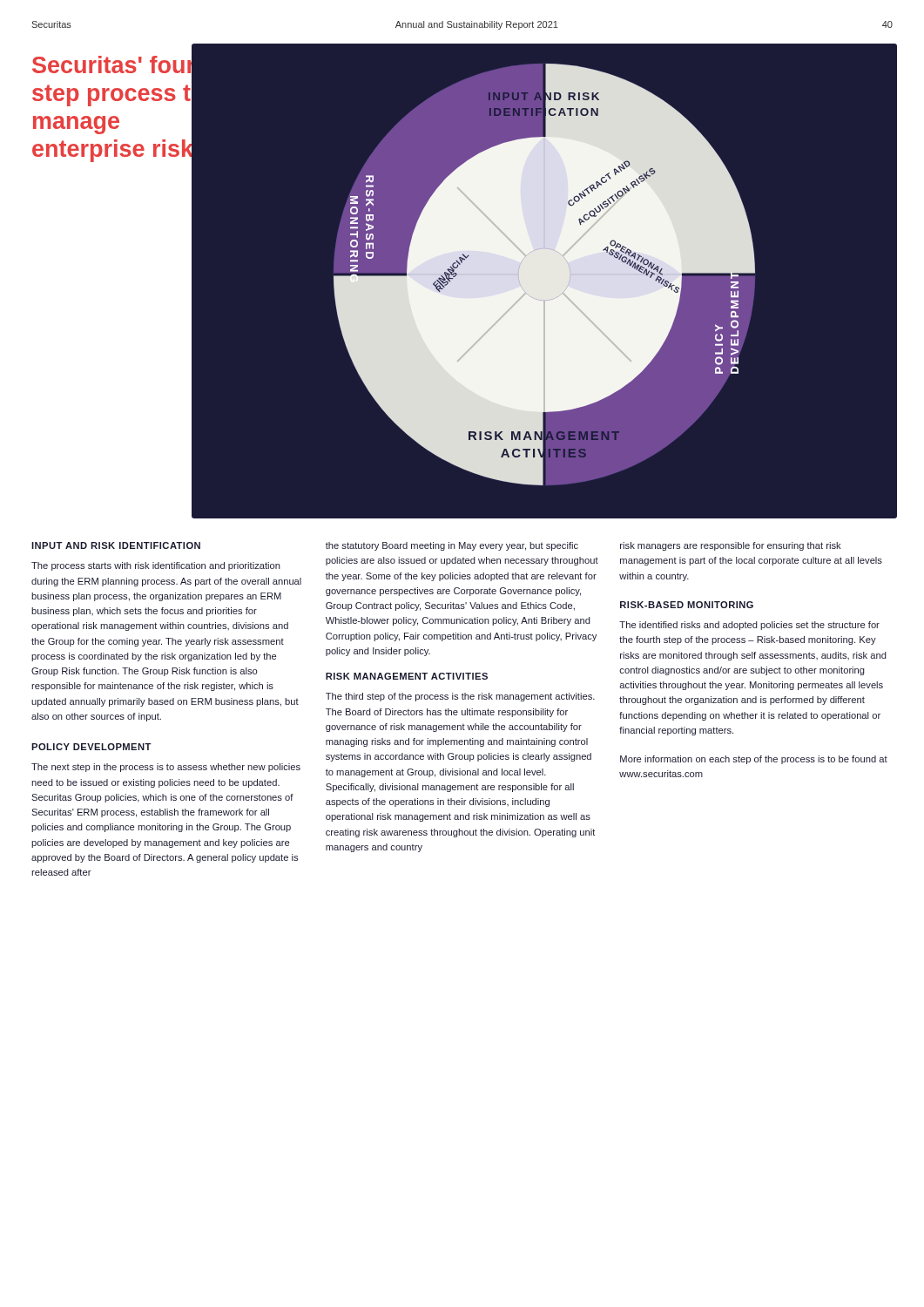The width and height of the screenshot is (924, 1307).
Task: Select the text starting "INPUT AND RISK IDENTIFICATION The"
Action: pyautogui.click(x=168, y=709)
